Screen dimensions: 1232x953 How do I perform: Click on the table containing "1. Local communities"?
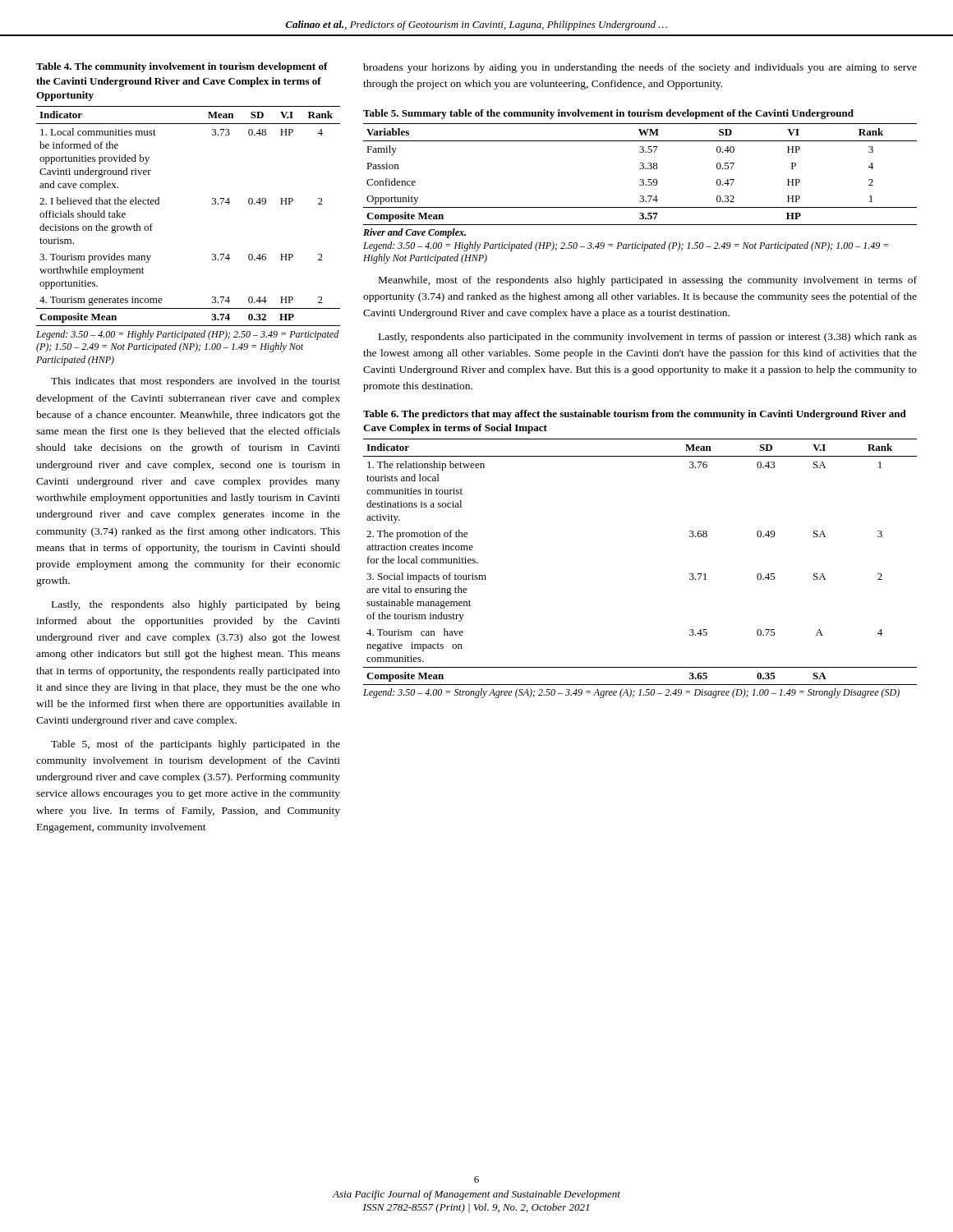coord(188,216)
